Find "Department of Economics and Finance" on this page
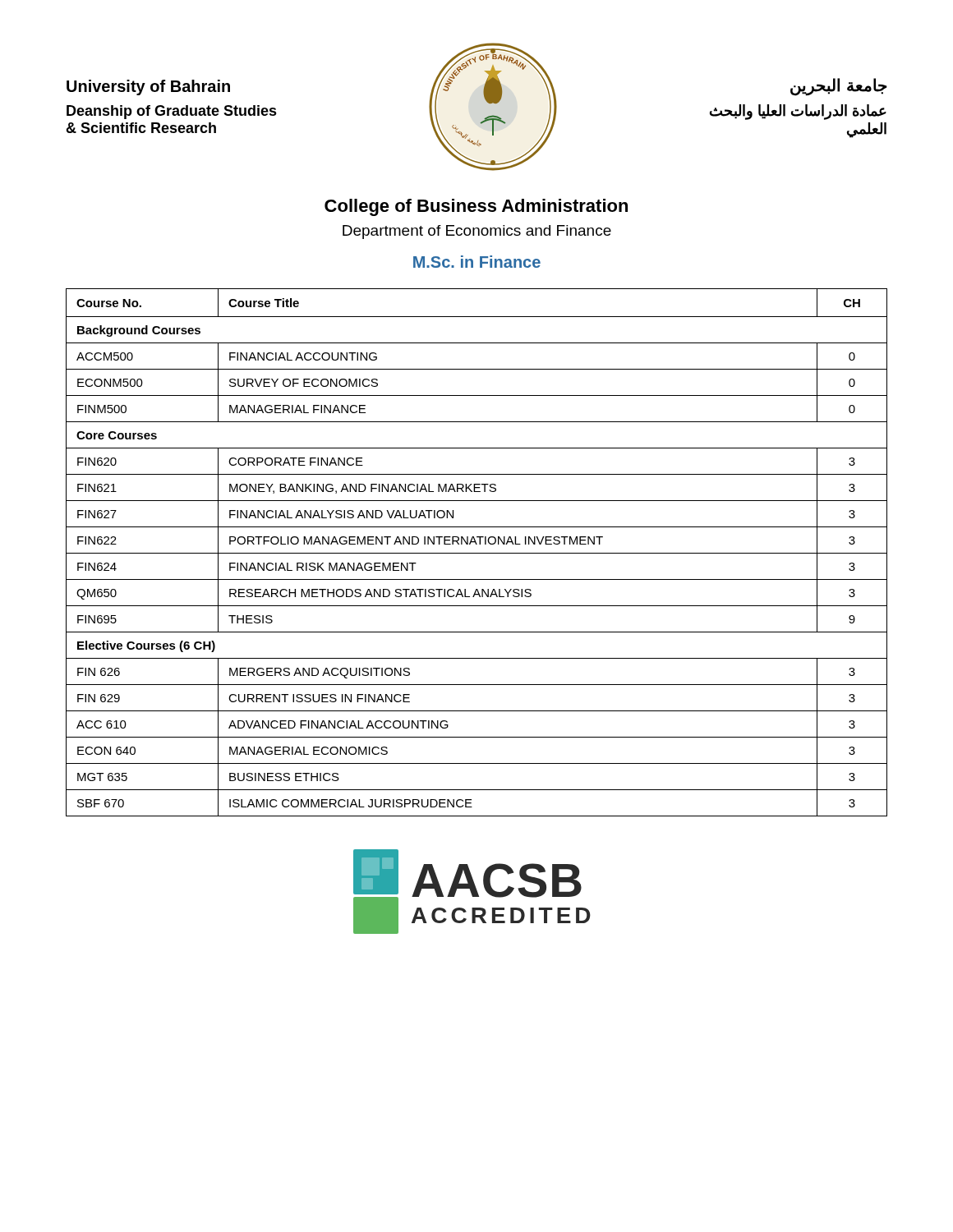Screen dimensions: 1232x953 (476, 230)
